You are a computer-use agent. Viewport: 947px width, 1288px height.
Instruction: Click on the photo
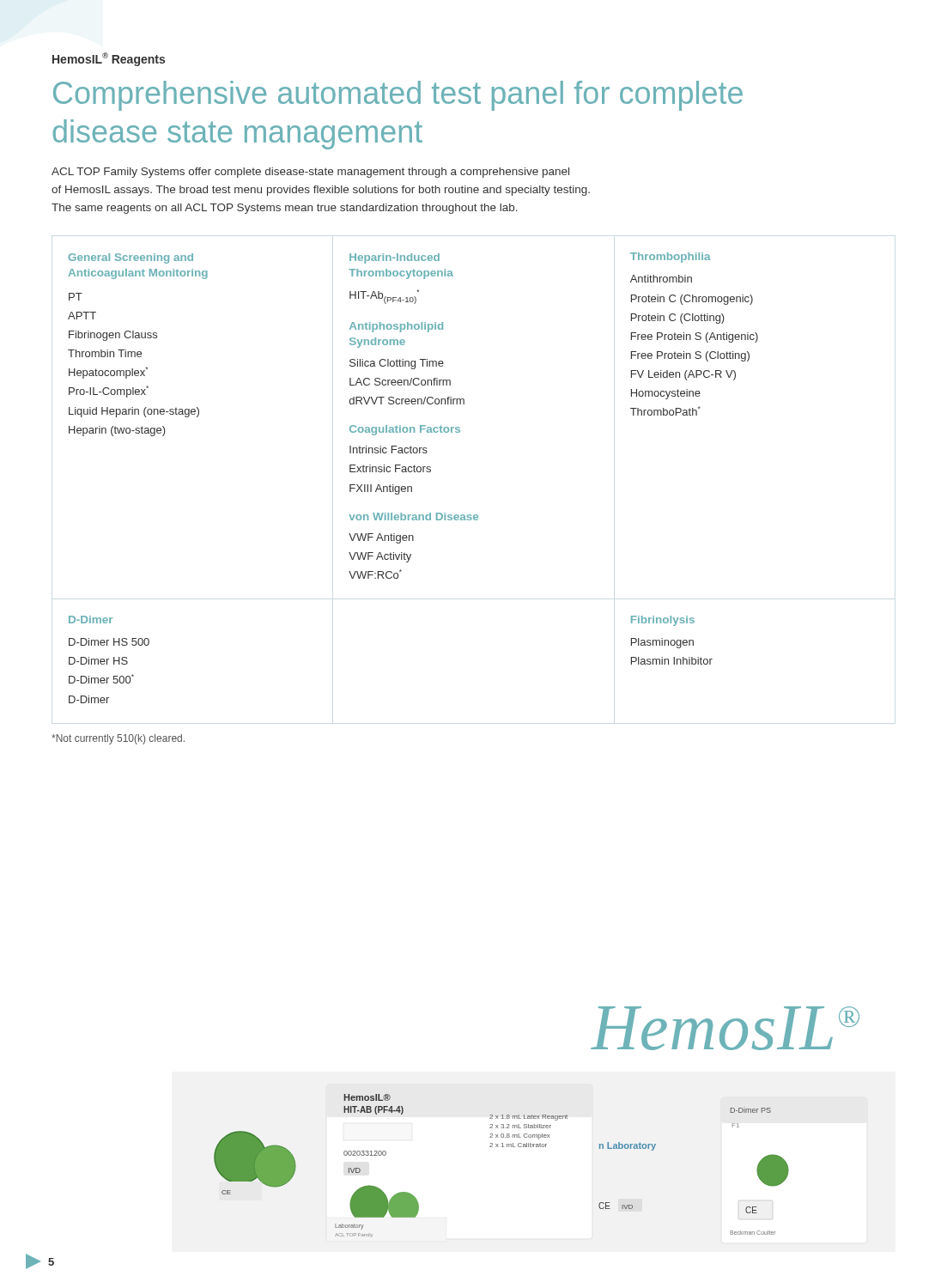534,1162
